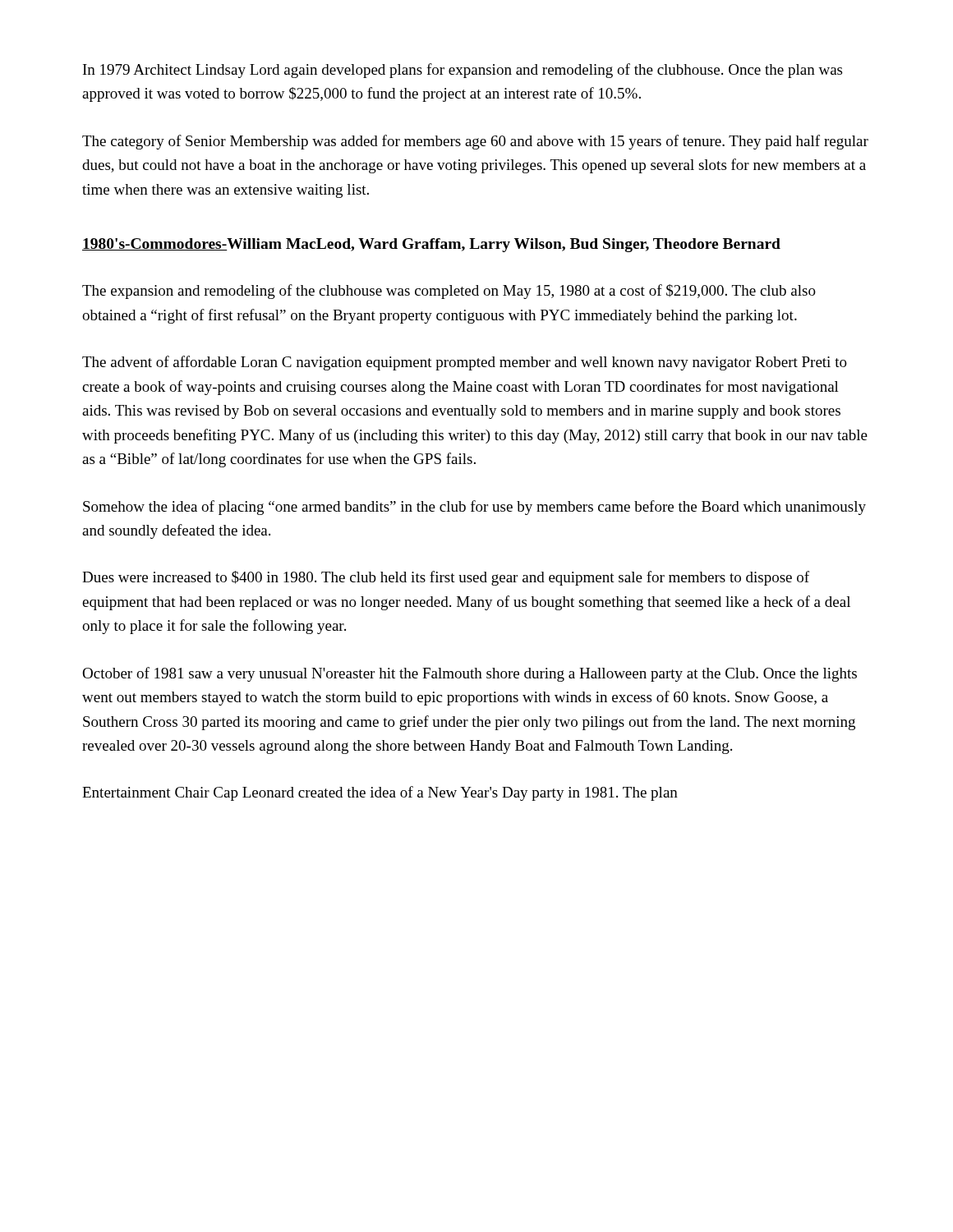Click on the text block containing "The advent of affordable Loran C navigation equipment"
This screenshot has width=953, height=1232.
click(x=475, y=410)
